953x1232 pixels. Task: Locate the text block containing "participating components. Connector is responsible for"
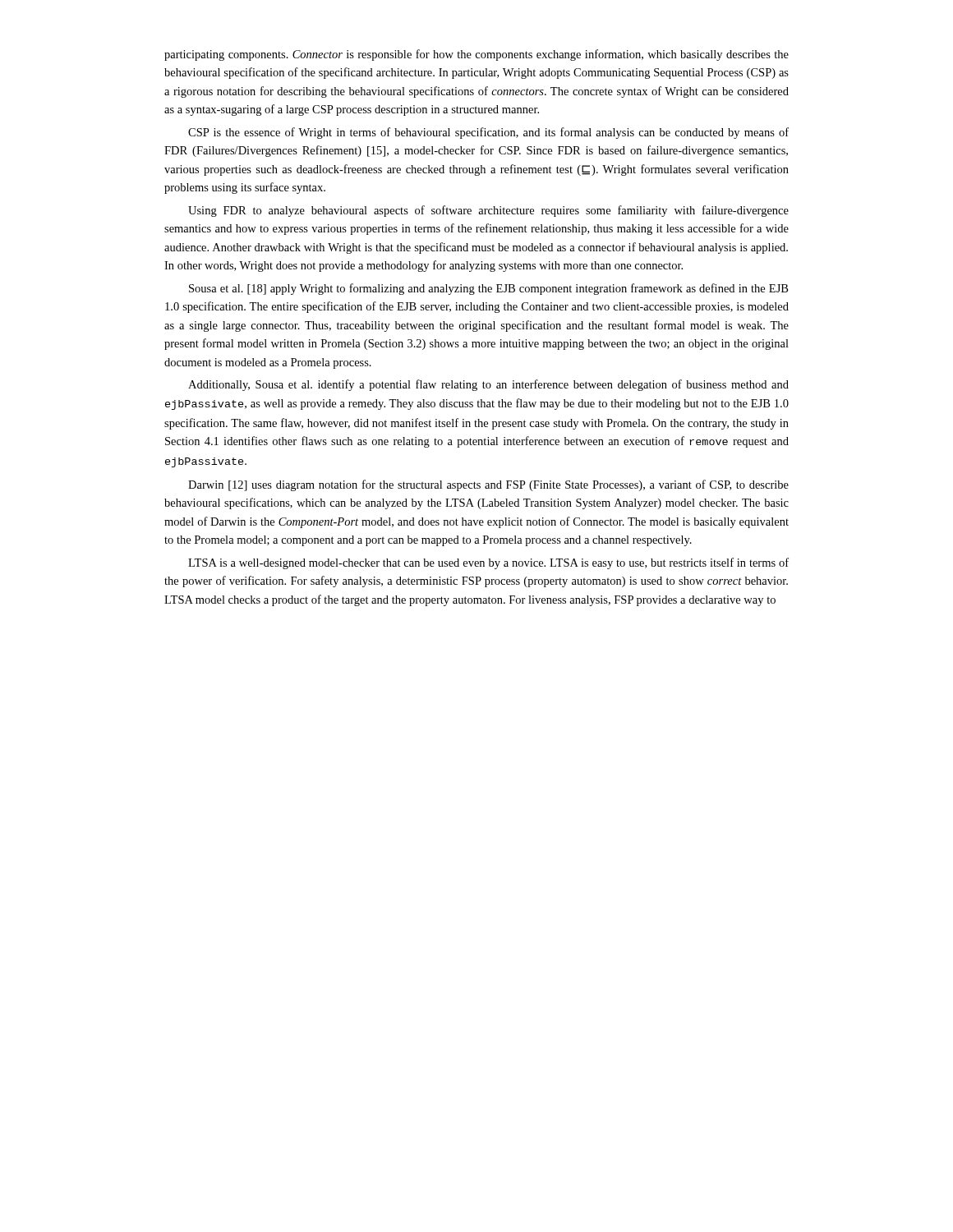pyautogui.click(x=476, y=327)
